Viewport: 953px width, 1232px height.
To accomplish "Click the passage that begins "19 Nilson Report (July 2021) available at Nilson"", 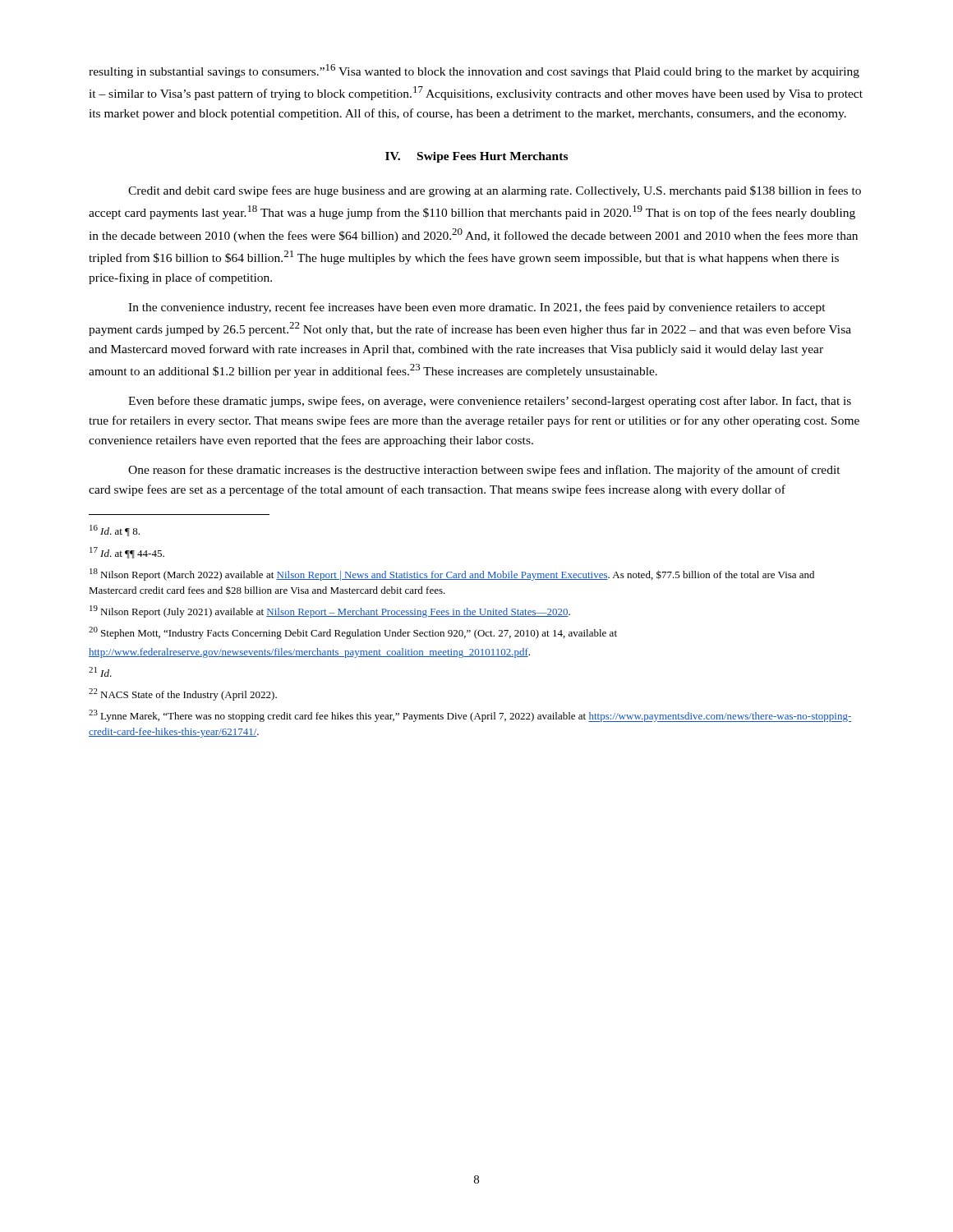I will point(476,611).
